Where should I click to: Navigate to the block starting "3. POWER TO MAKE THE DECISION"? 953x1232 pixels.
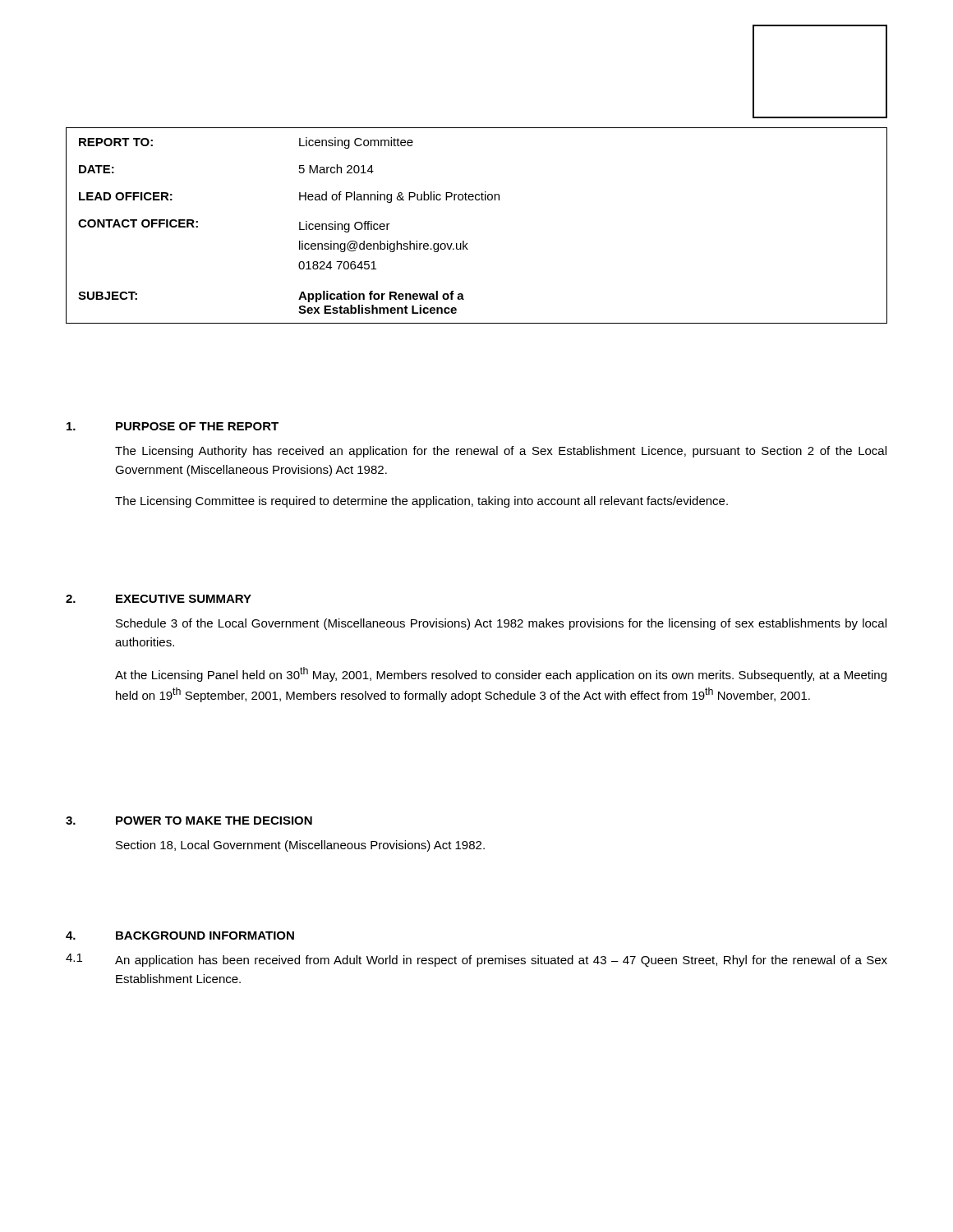coord(189,820)
